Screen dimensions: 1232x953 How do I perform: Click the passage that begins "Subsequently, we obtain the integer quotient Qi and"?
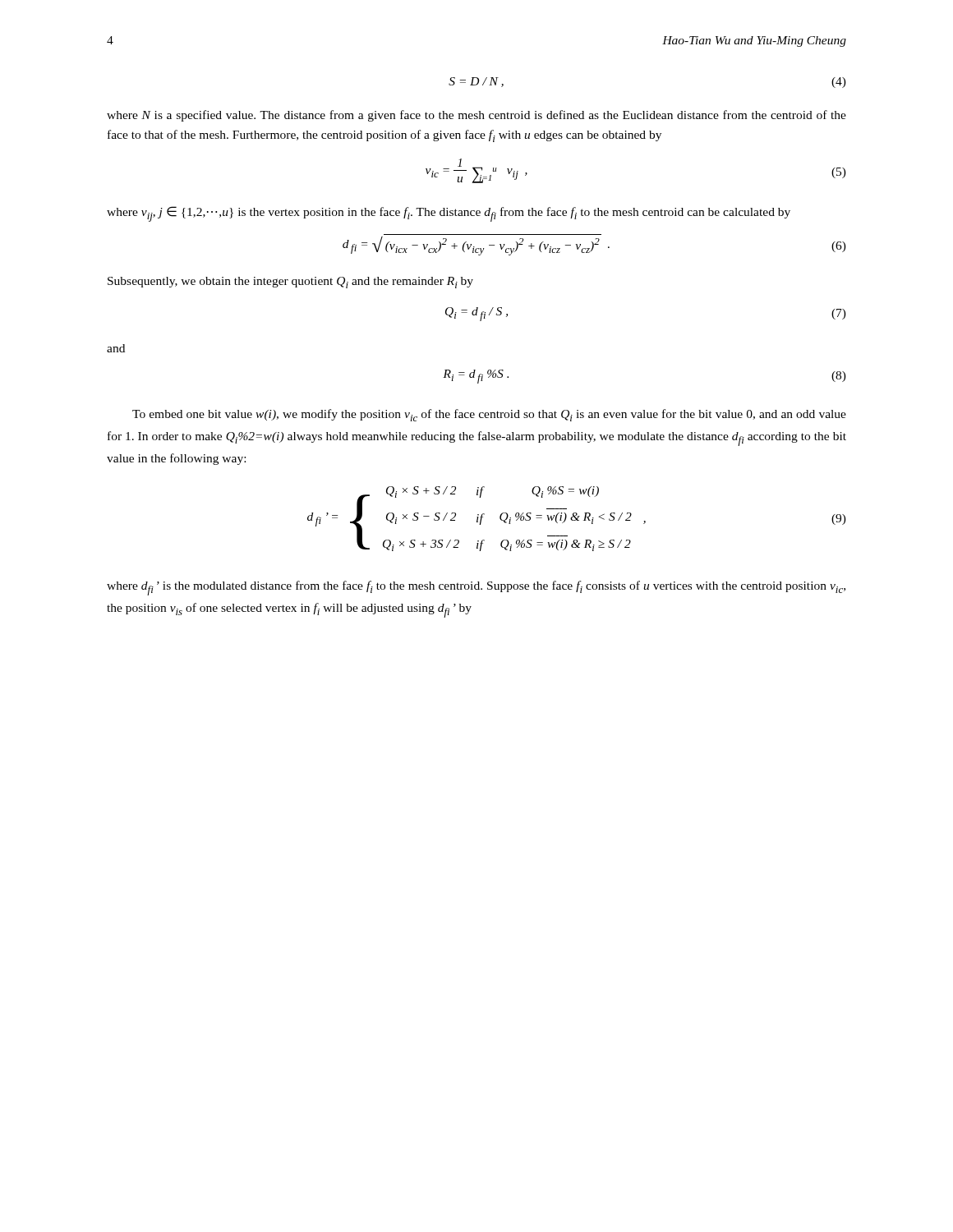click(x=476, y=283)
